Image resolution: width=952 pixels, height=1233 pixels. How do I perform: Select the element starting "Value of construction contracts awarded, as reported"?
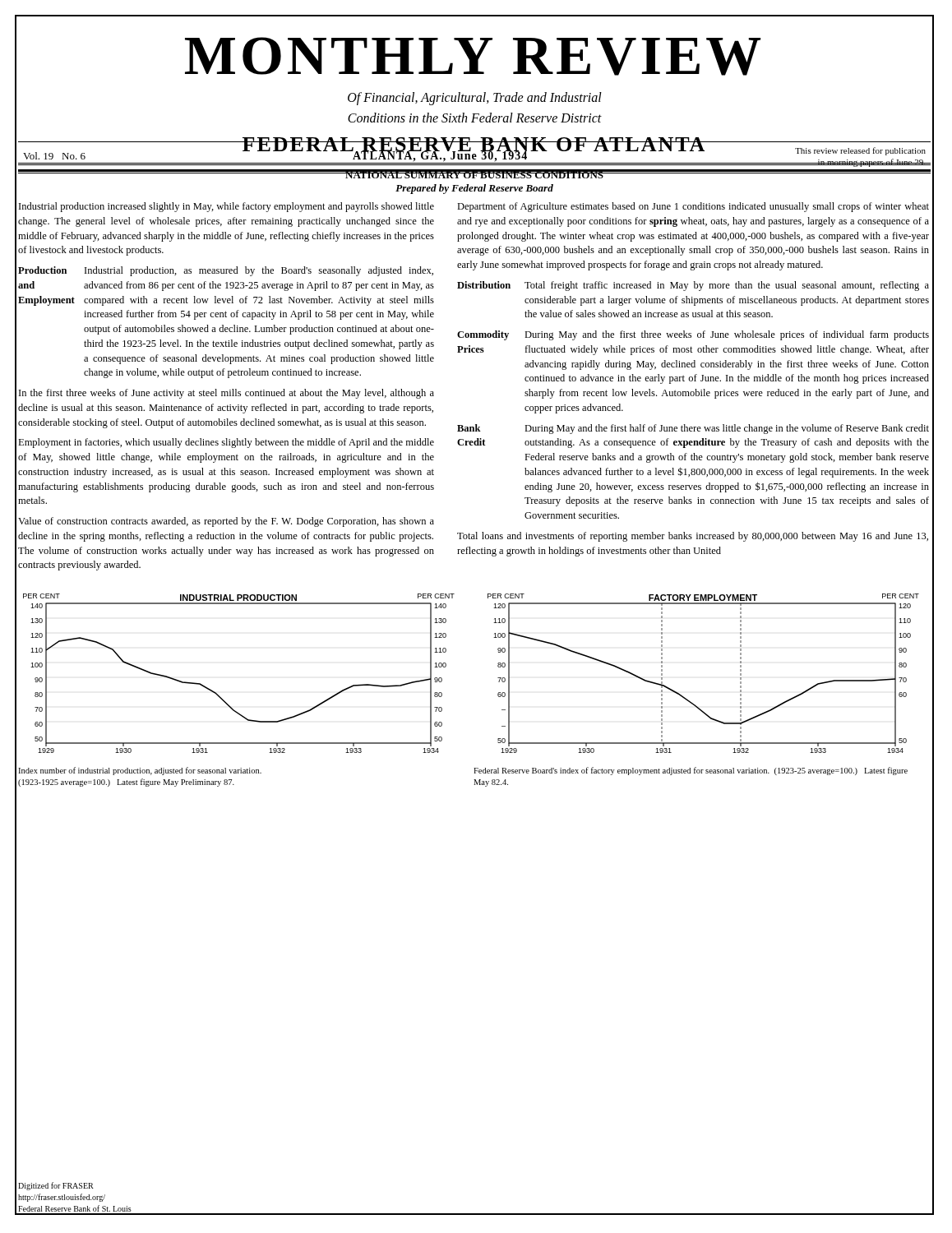click(226, 543)
